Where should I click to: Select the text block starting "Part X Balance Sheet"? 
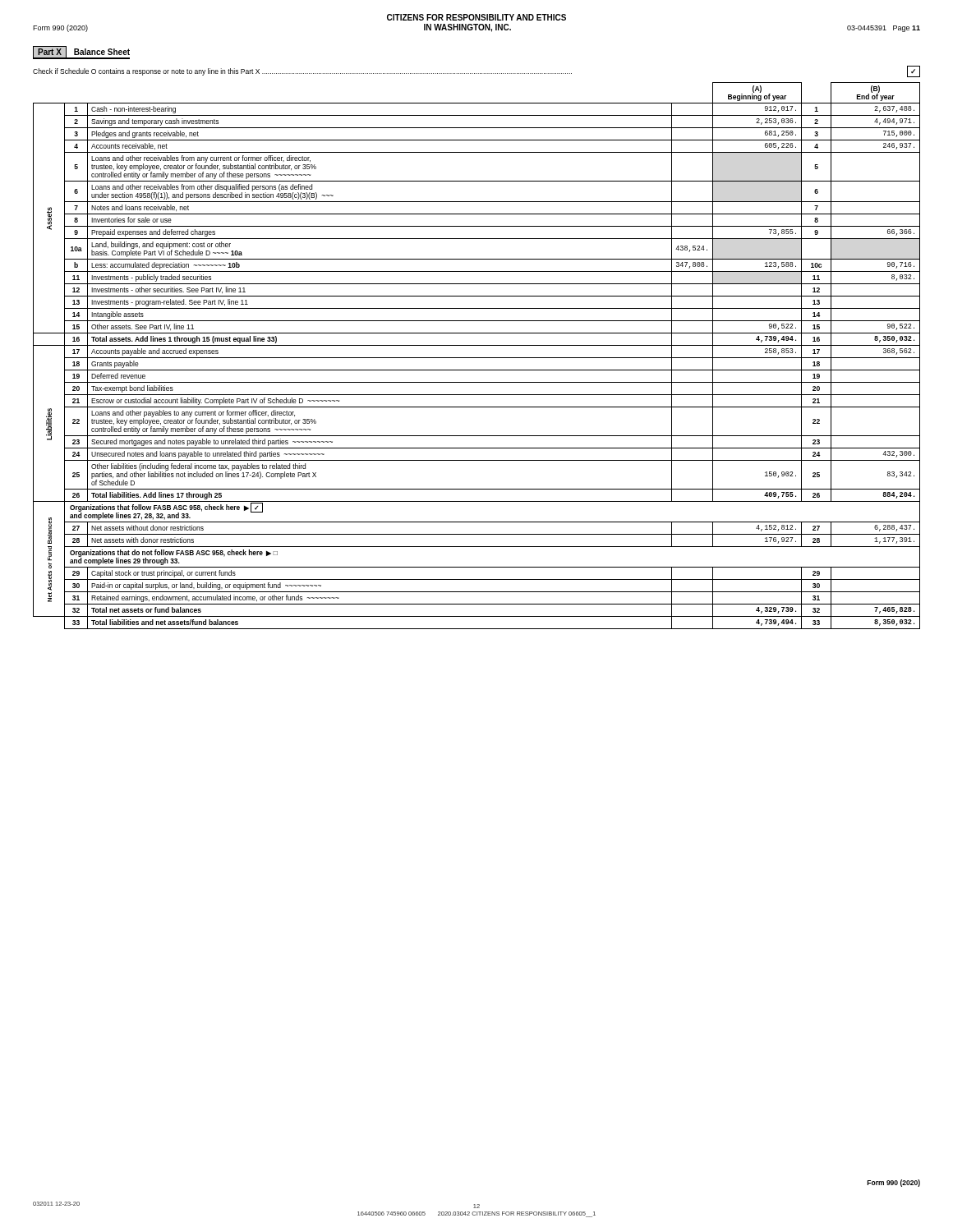pyautogui.click(x=81, y=53)
